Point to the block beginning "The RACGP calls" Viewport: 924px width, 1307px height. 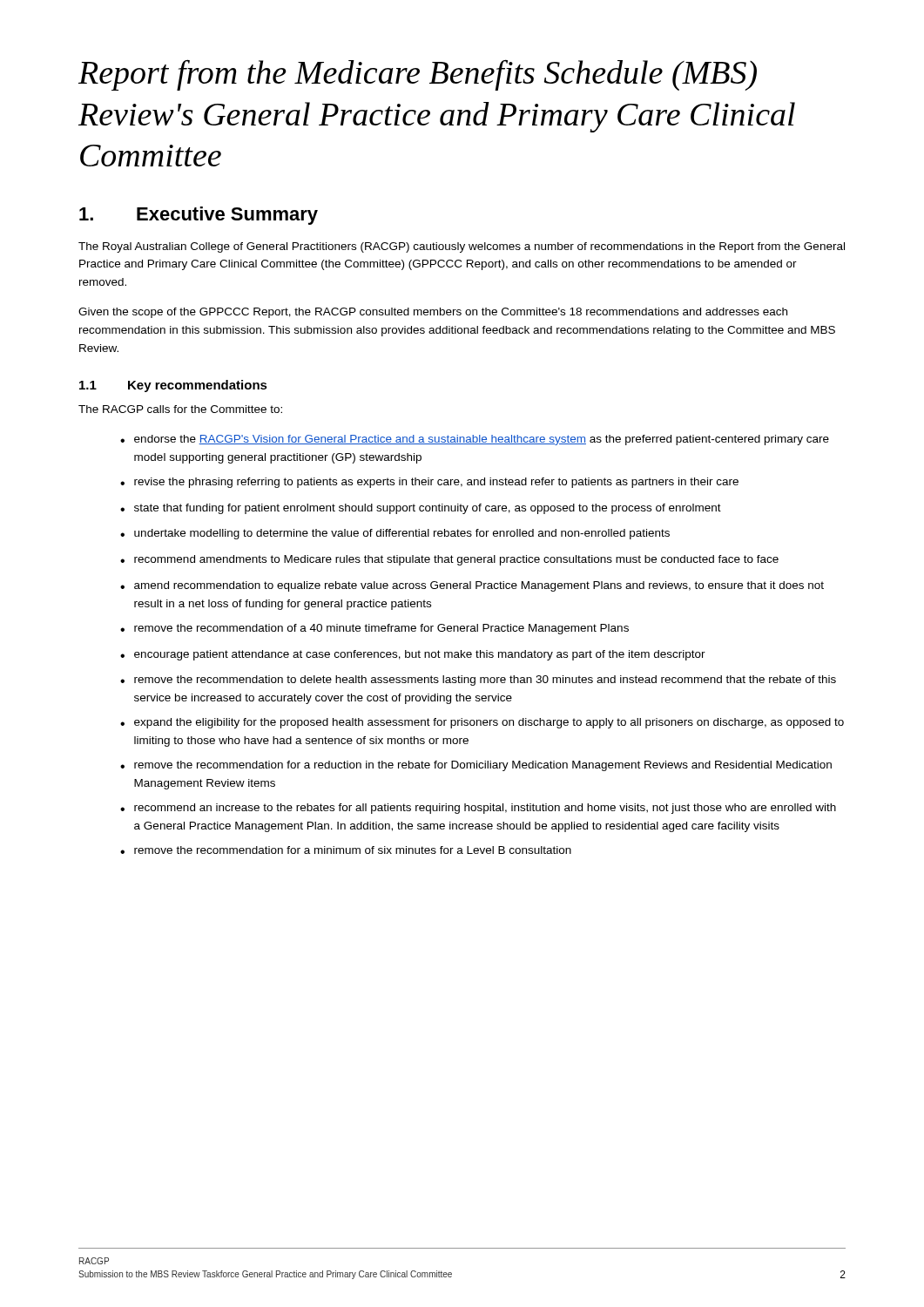181,409
